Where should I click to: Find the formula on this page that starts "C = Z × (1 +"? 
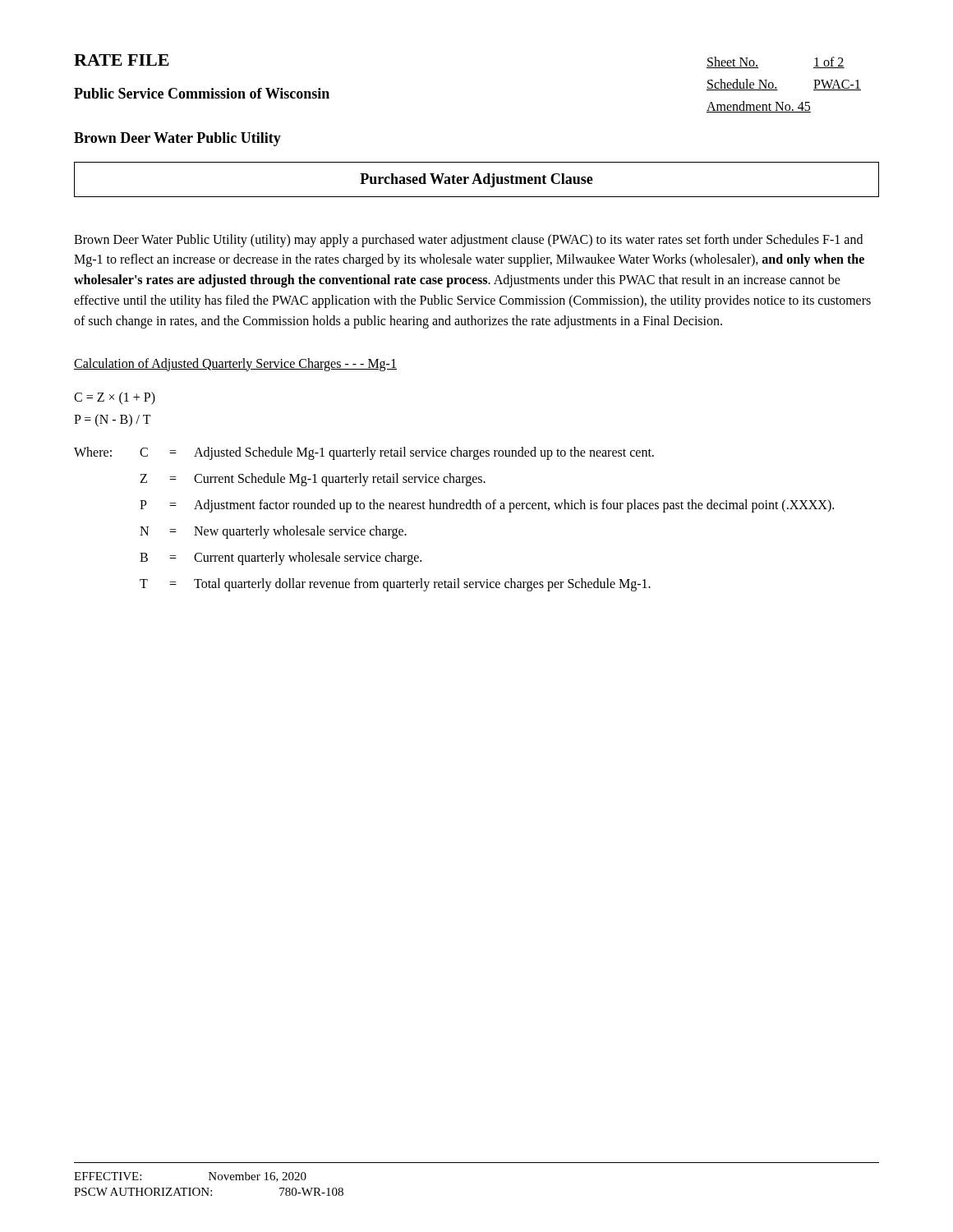click(115, 408)
